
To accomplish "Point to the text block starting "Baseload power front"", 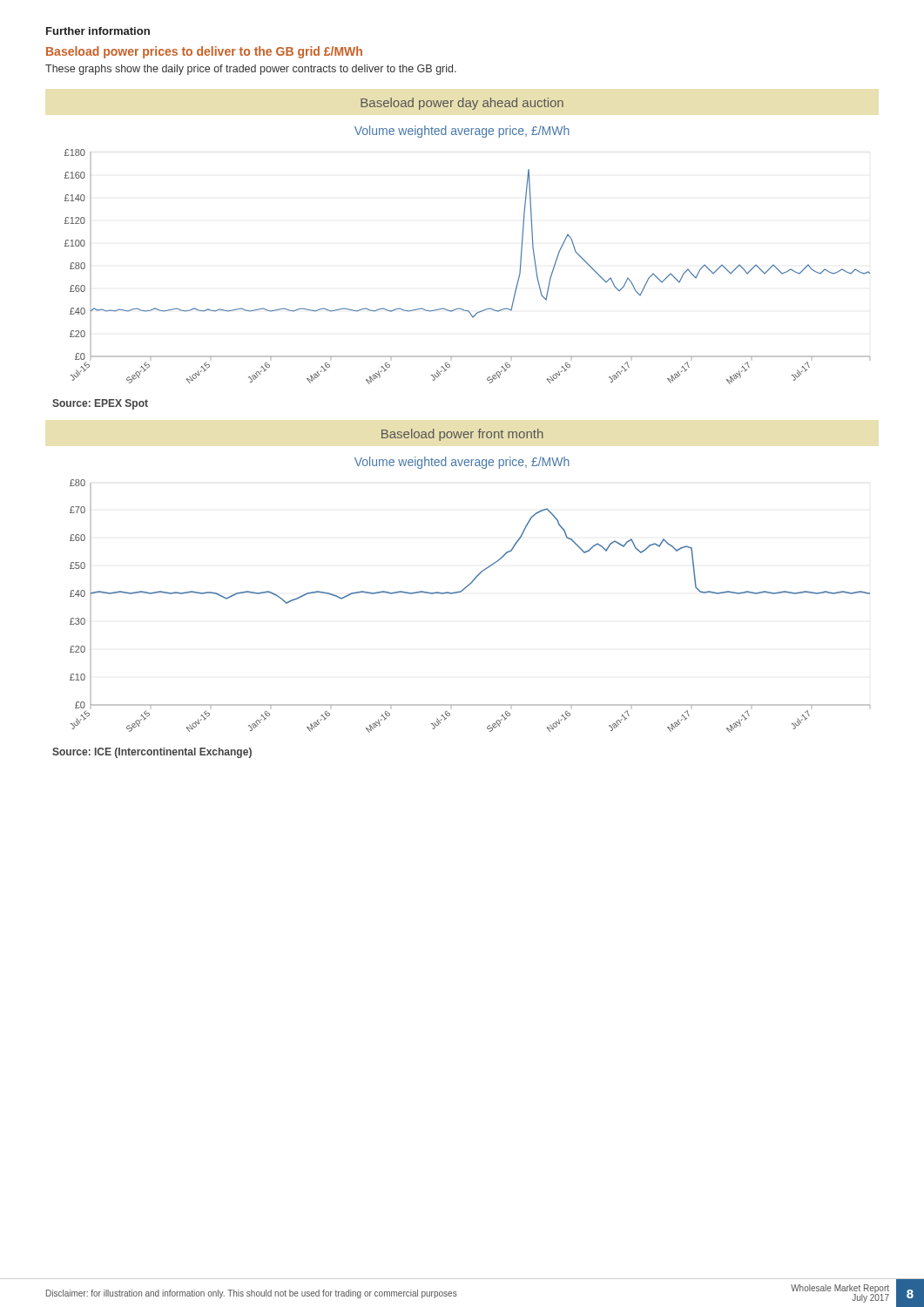I will point(462,433).
